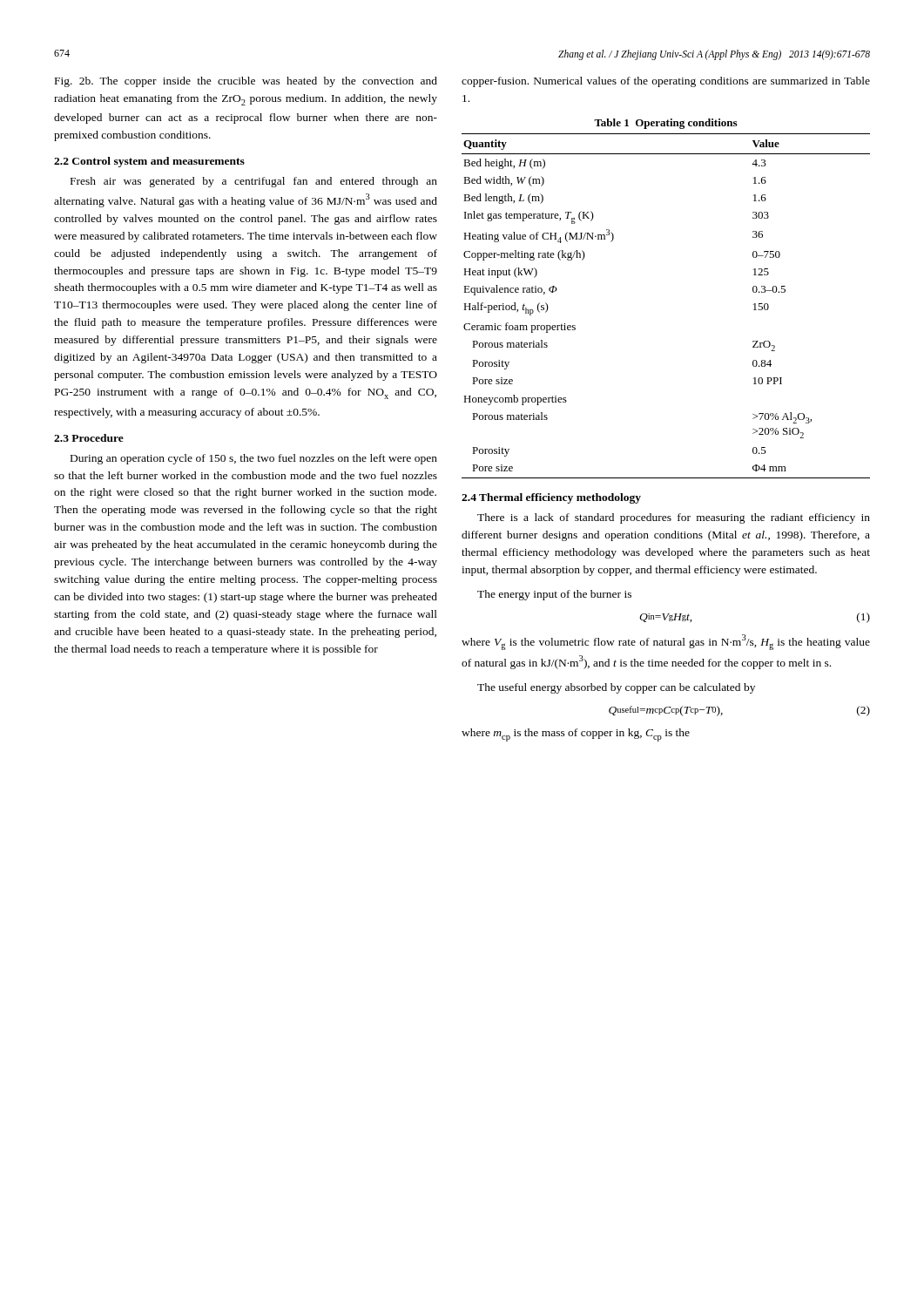Find the text block with the text "where mcp is"
The width and height of the screenshot is (924, 1307).
(666, 734)
